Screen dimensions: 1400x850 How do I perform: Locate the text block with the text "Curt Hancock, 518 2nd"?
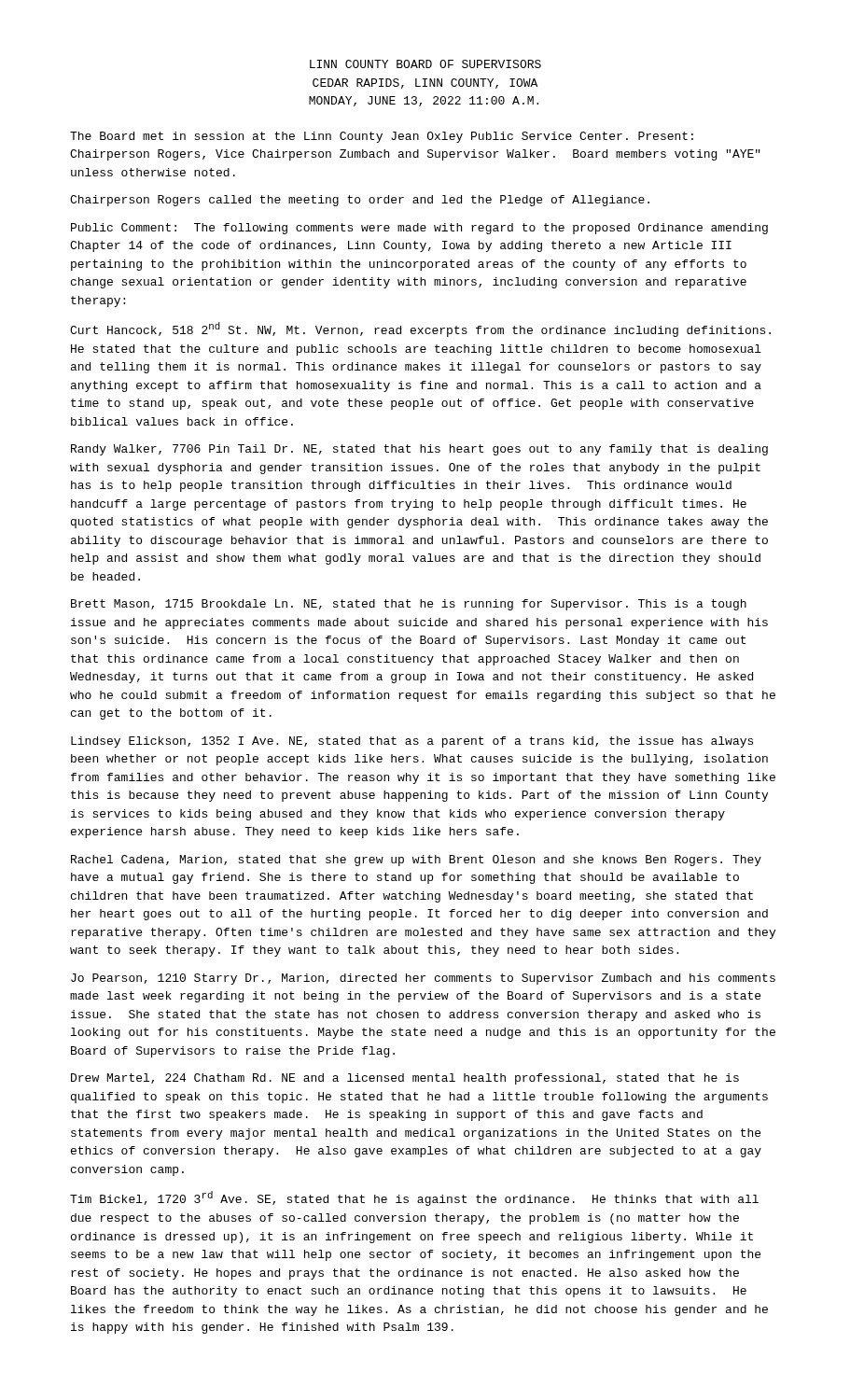point(422,375)
